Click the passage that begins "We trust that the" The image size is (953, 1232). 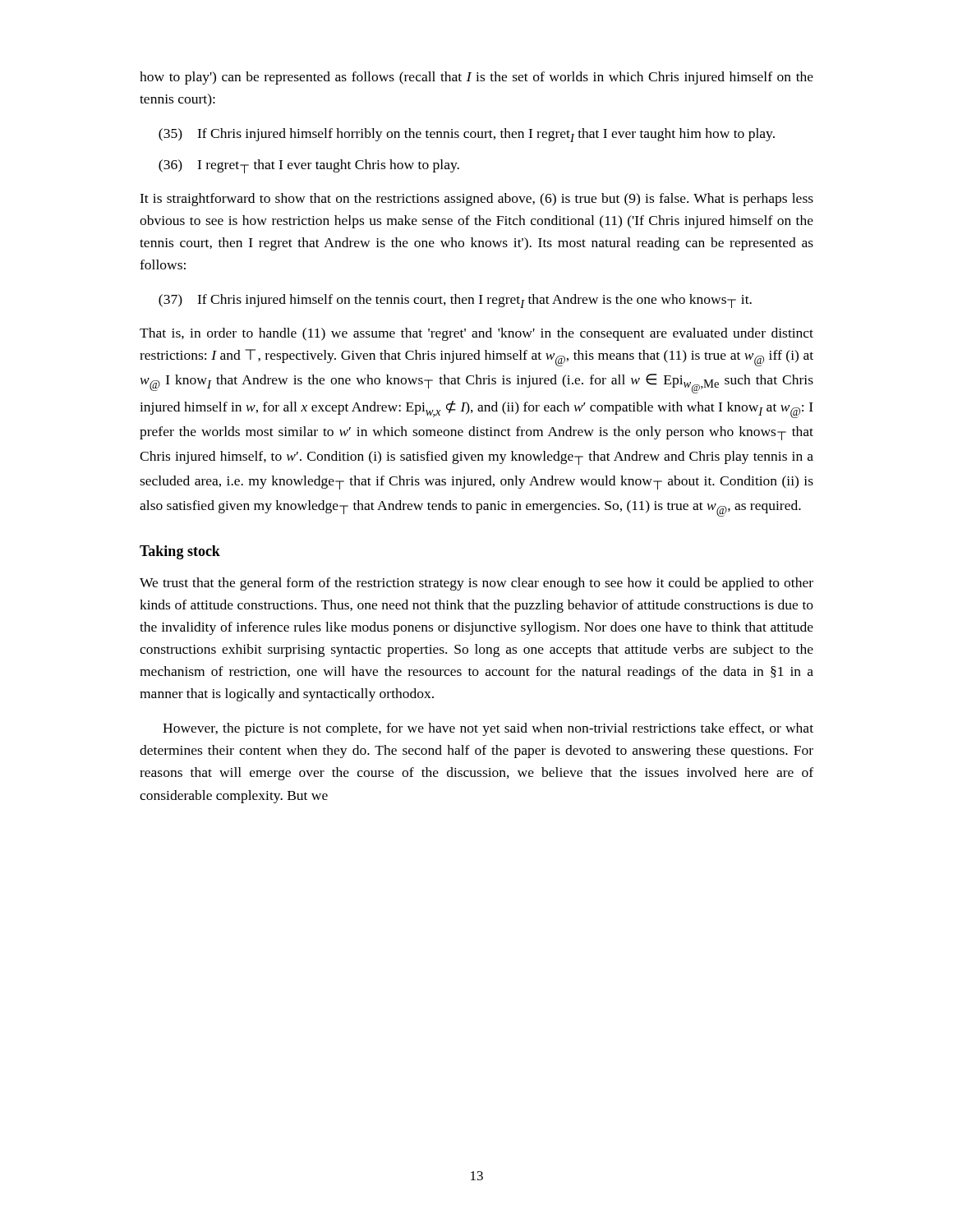tap(476, 638)
